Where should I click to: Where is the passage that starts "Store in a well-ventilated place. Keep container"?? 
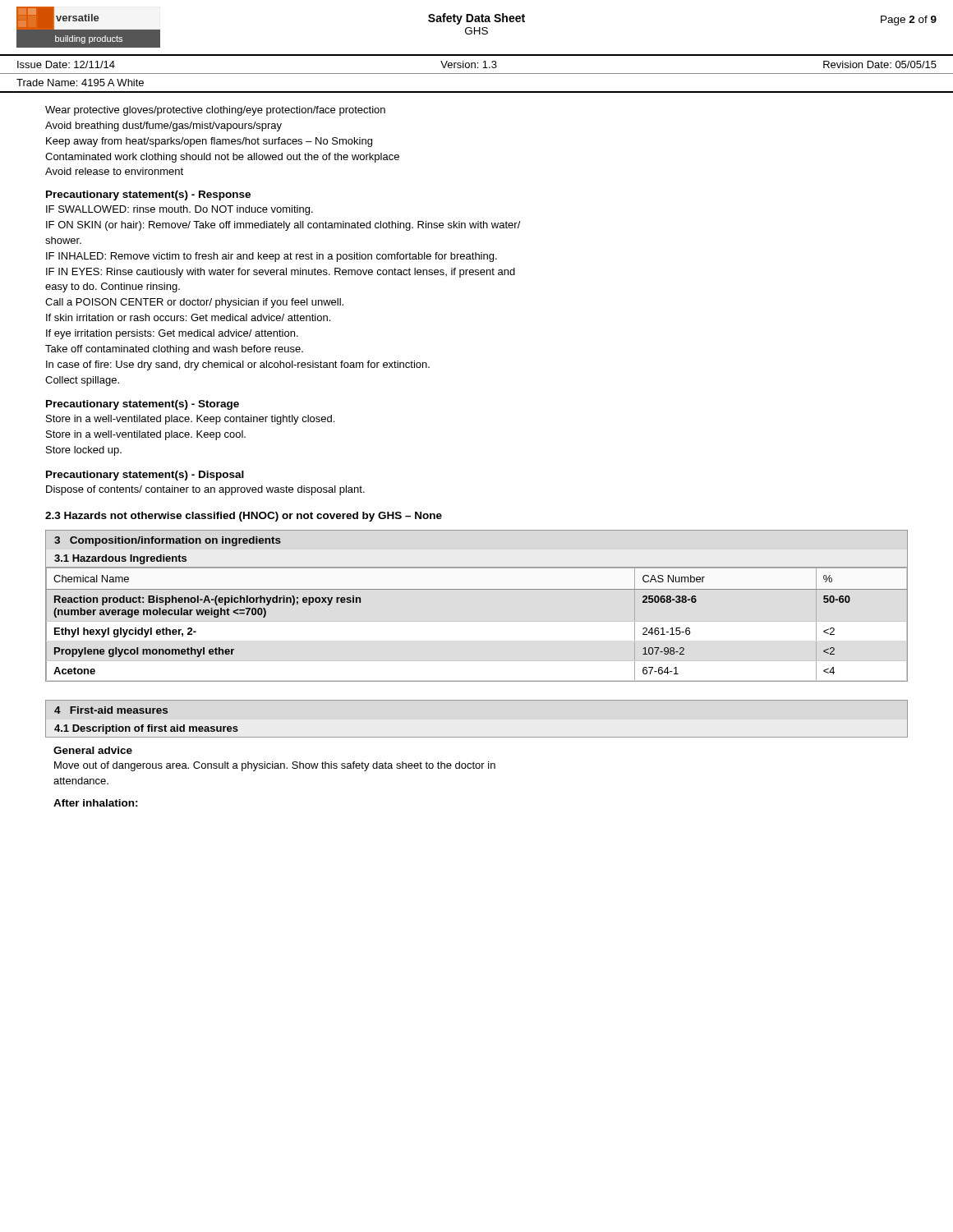(190, 434)
